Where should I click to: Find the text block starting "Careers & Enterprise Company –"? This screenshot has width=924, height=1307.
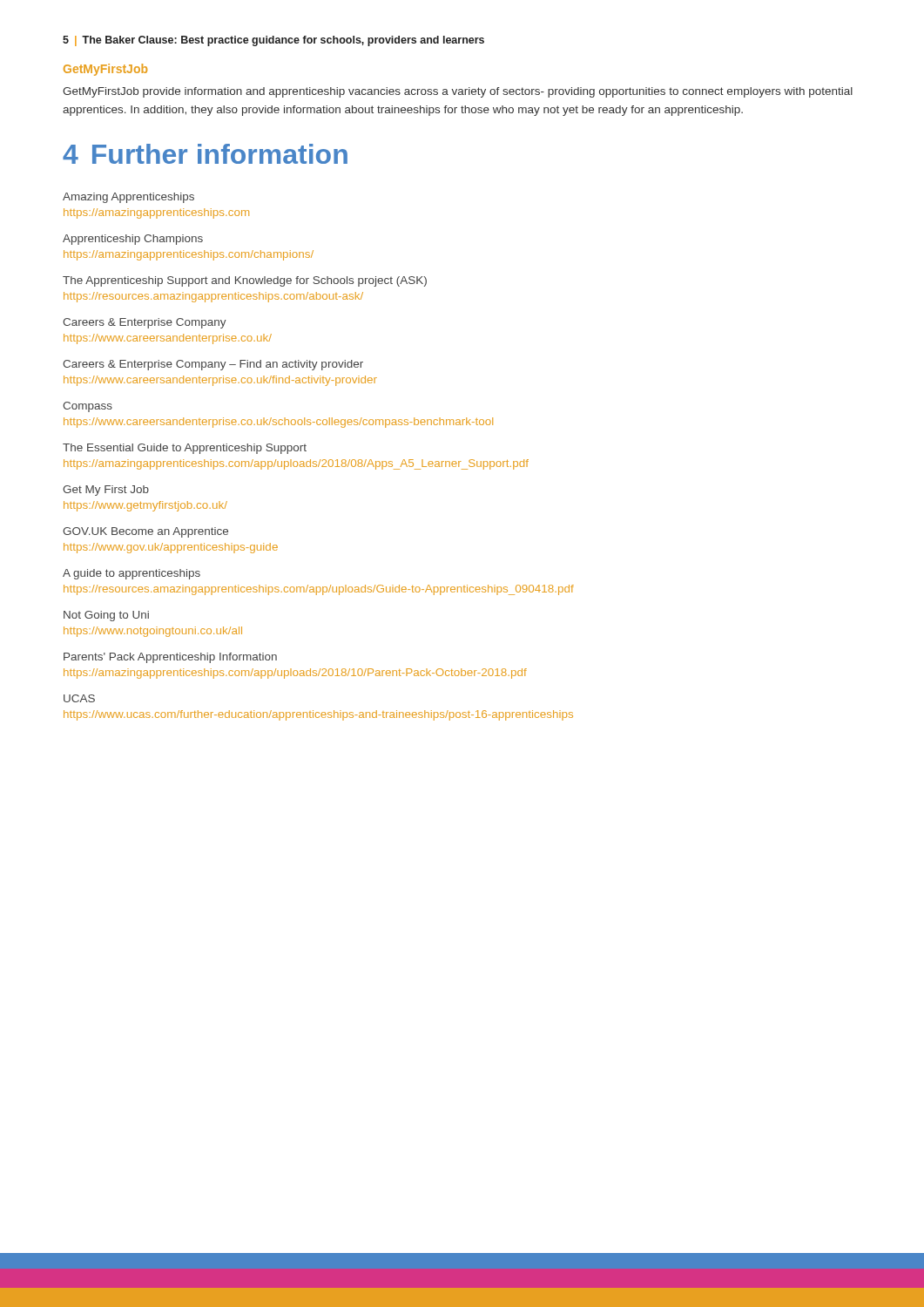tap(213, 365)
